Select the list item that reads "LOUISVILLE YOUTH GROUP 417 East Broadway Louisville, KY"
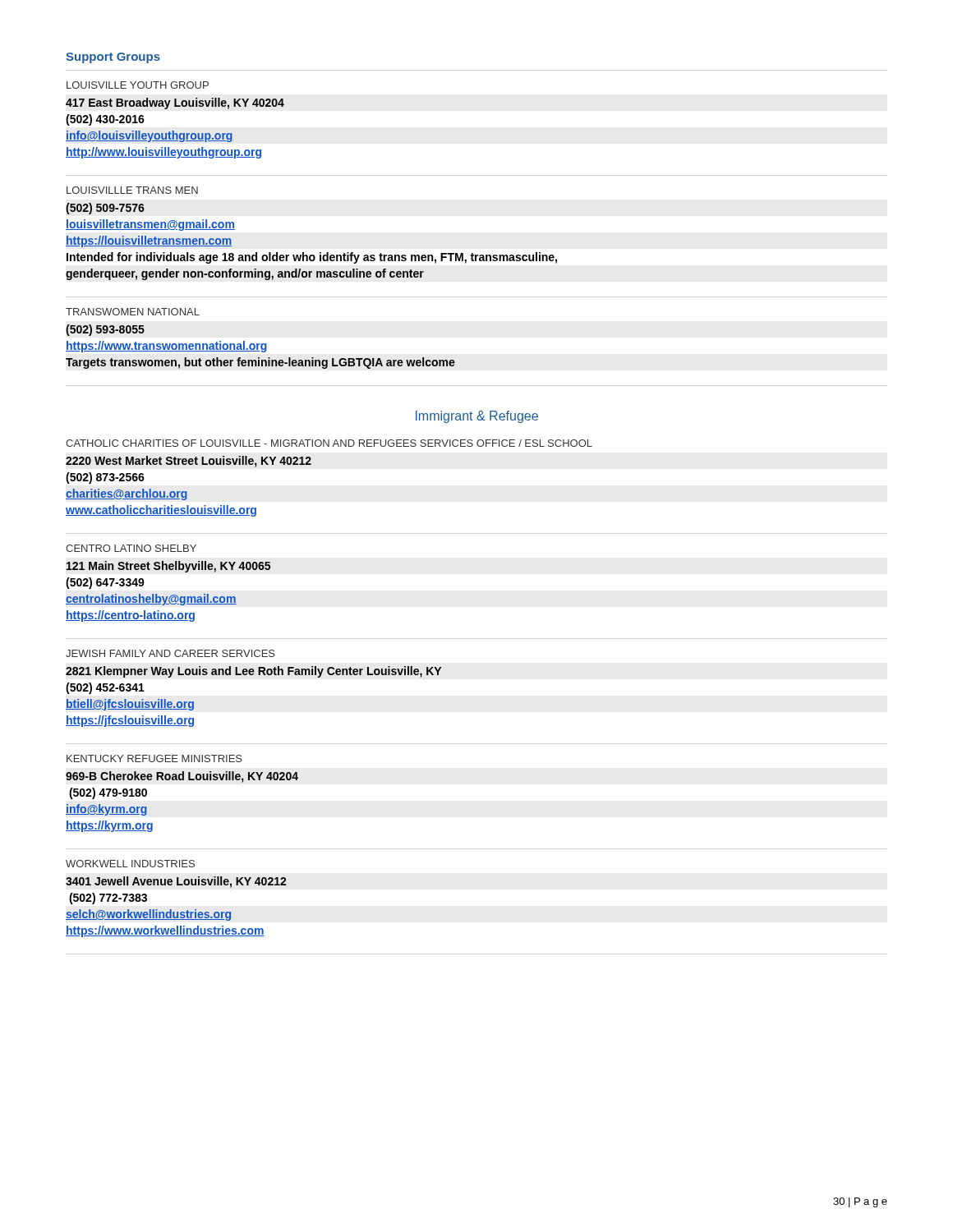 (138, 85)
